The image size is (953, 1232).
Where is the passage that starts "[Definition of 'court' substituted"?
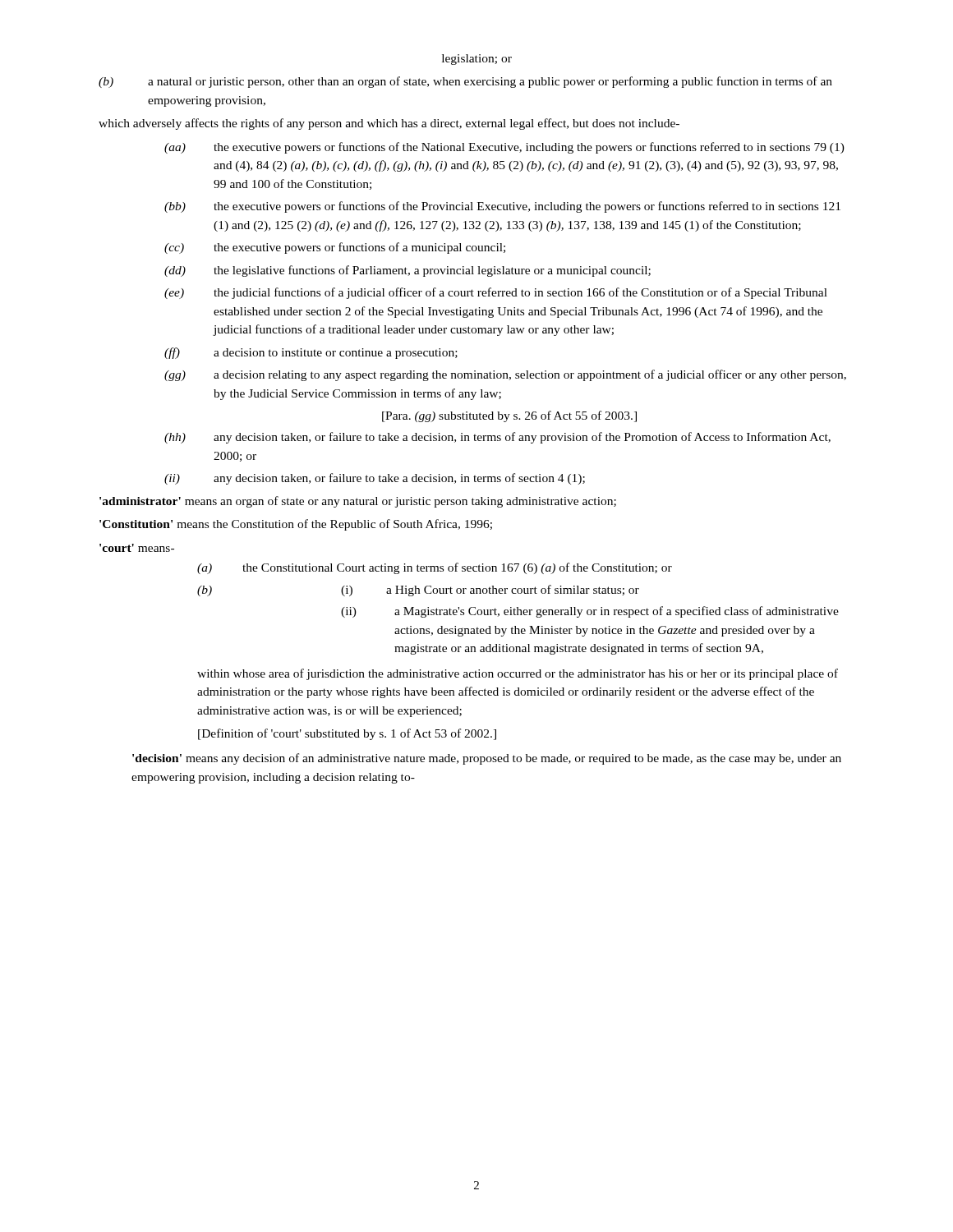point(347,733)
